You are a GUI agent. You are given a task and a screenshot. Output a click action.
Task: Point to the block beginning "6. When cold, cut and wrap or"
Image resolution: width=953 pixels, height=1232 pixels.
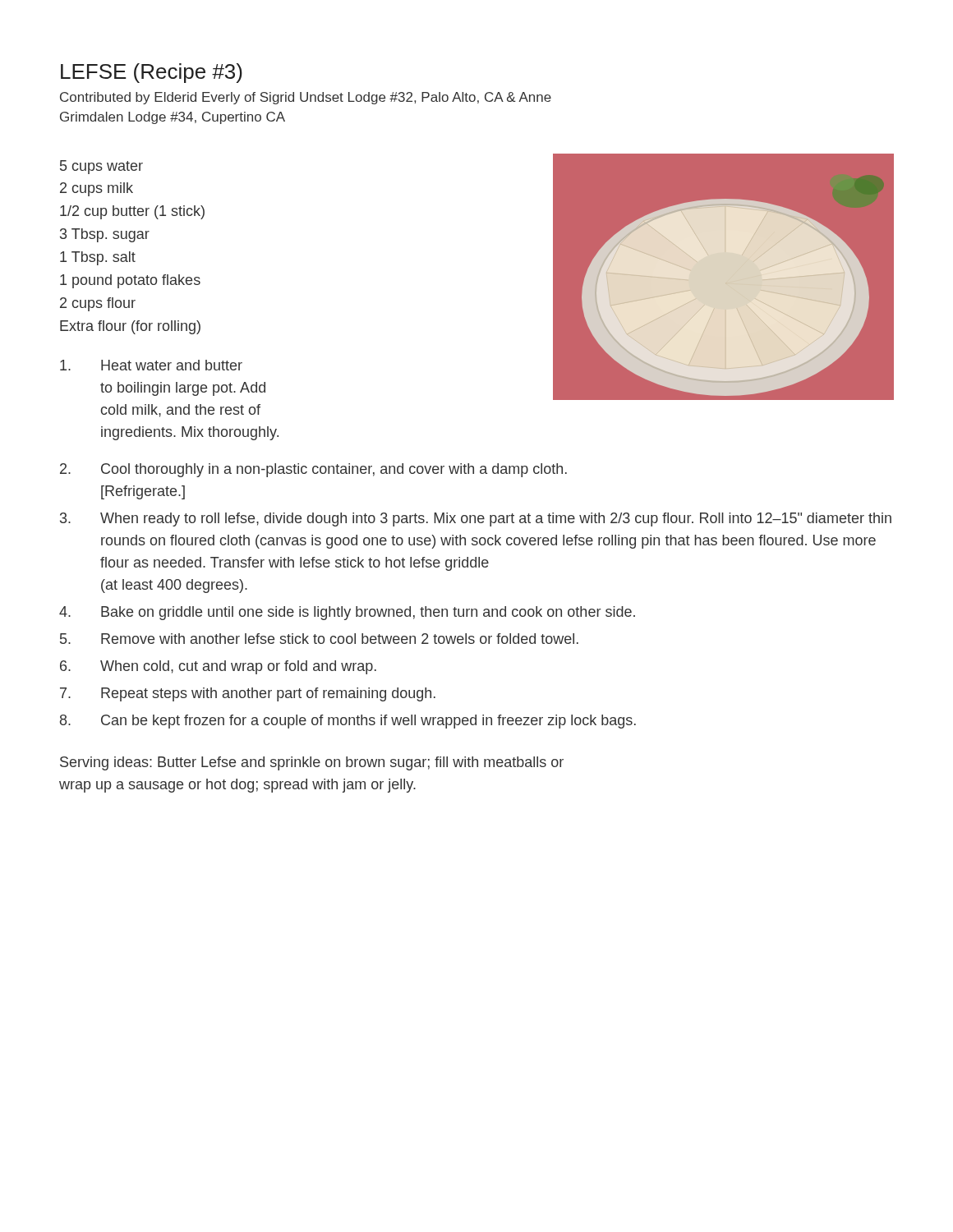tap(218, 667)
